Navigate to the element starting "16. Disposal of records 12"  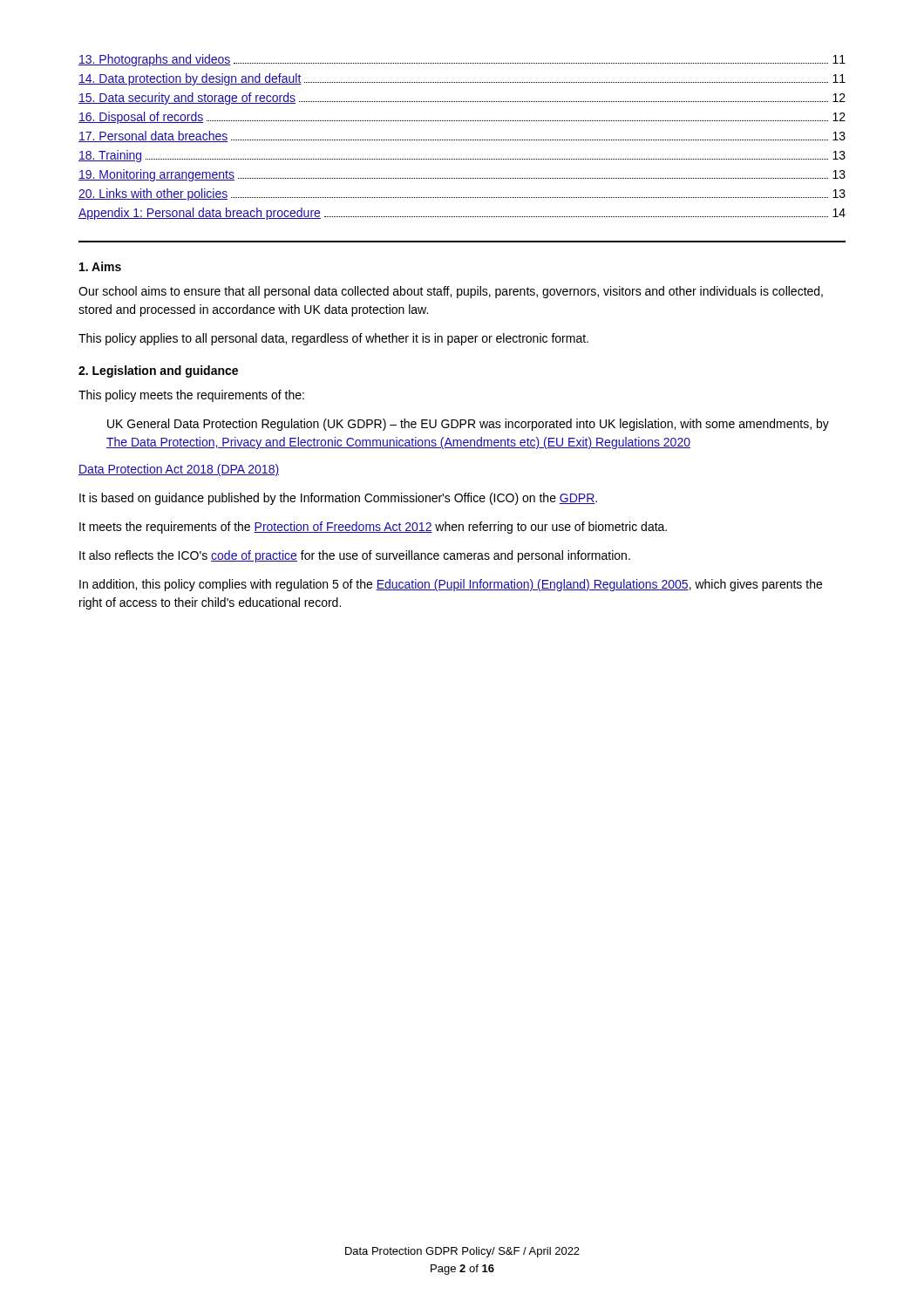coord(462,117)
